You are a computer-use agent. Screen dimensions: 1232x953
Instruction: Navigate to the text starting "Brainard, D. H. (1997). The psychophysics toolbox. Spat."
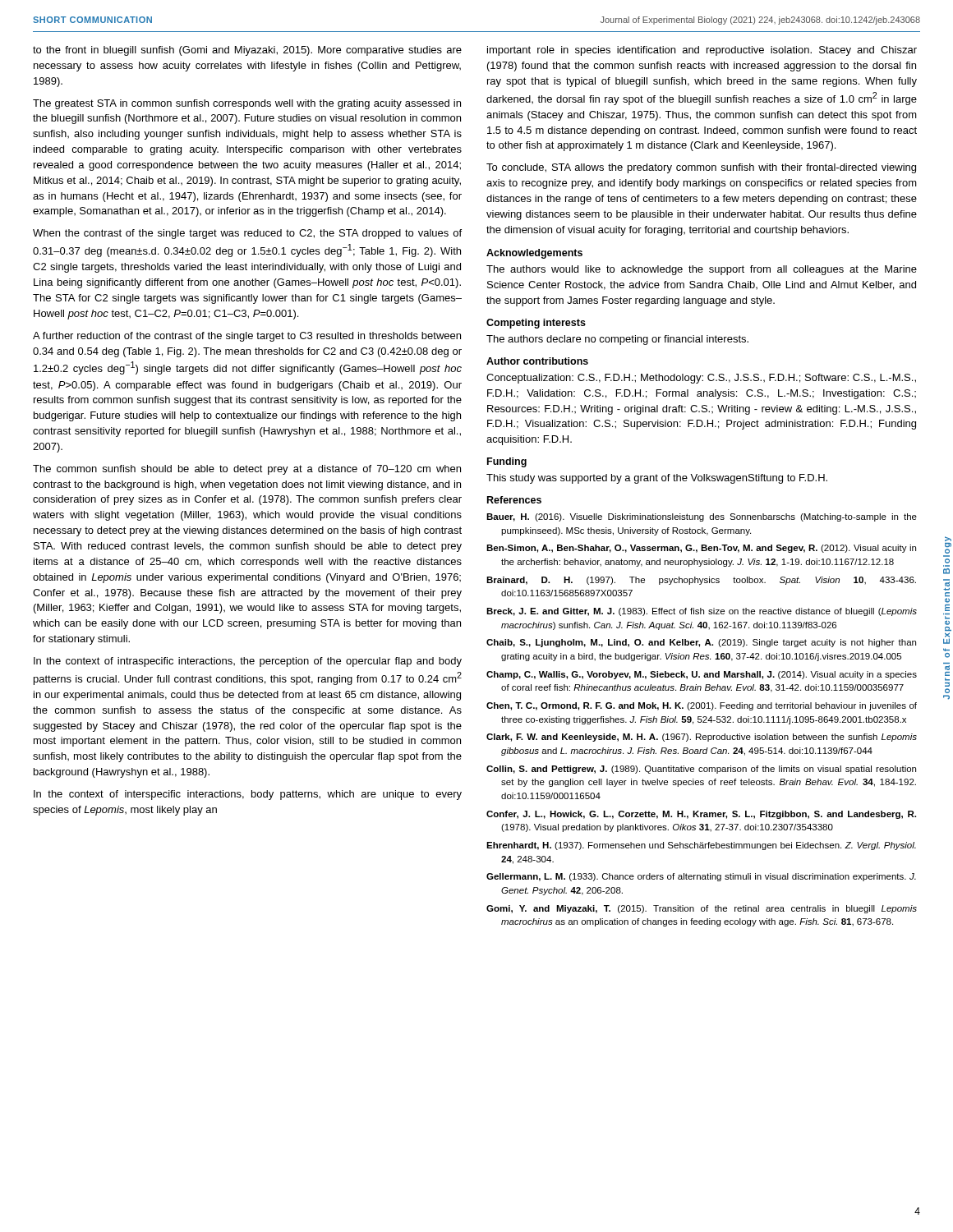click(702, 586)
